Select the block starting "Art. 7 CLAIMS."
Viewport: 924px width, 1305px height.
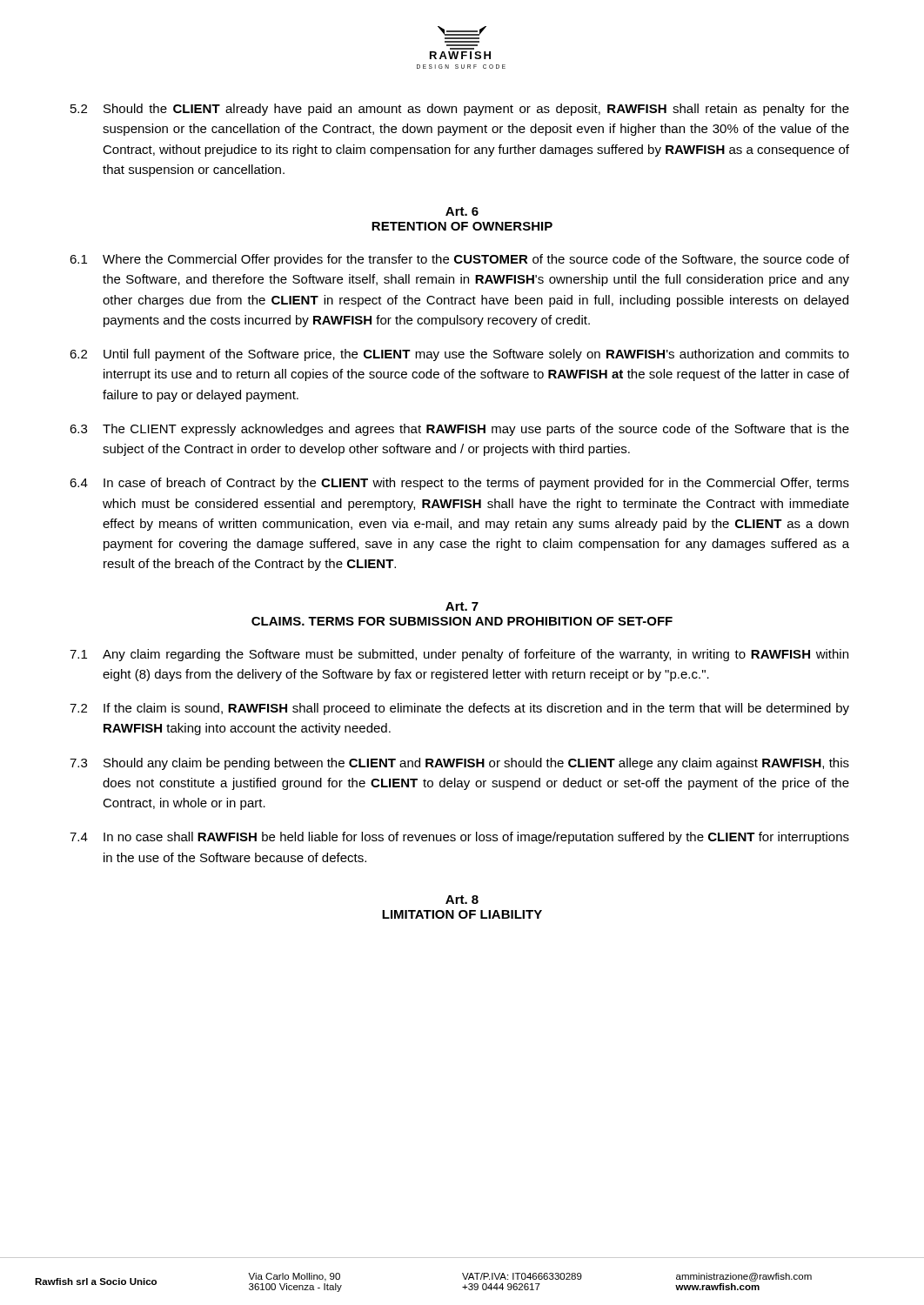tap(462, 613)
